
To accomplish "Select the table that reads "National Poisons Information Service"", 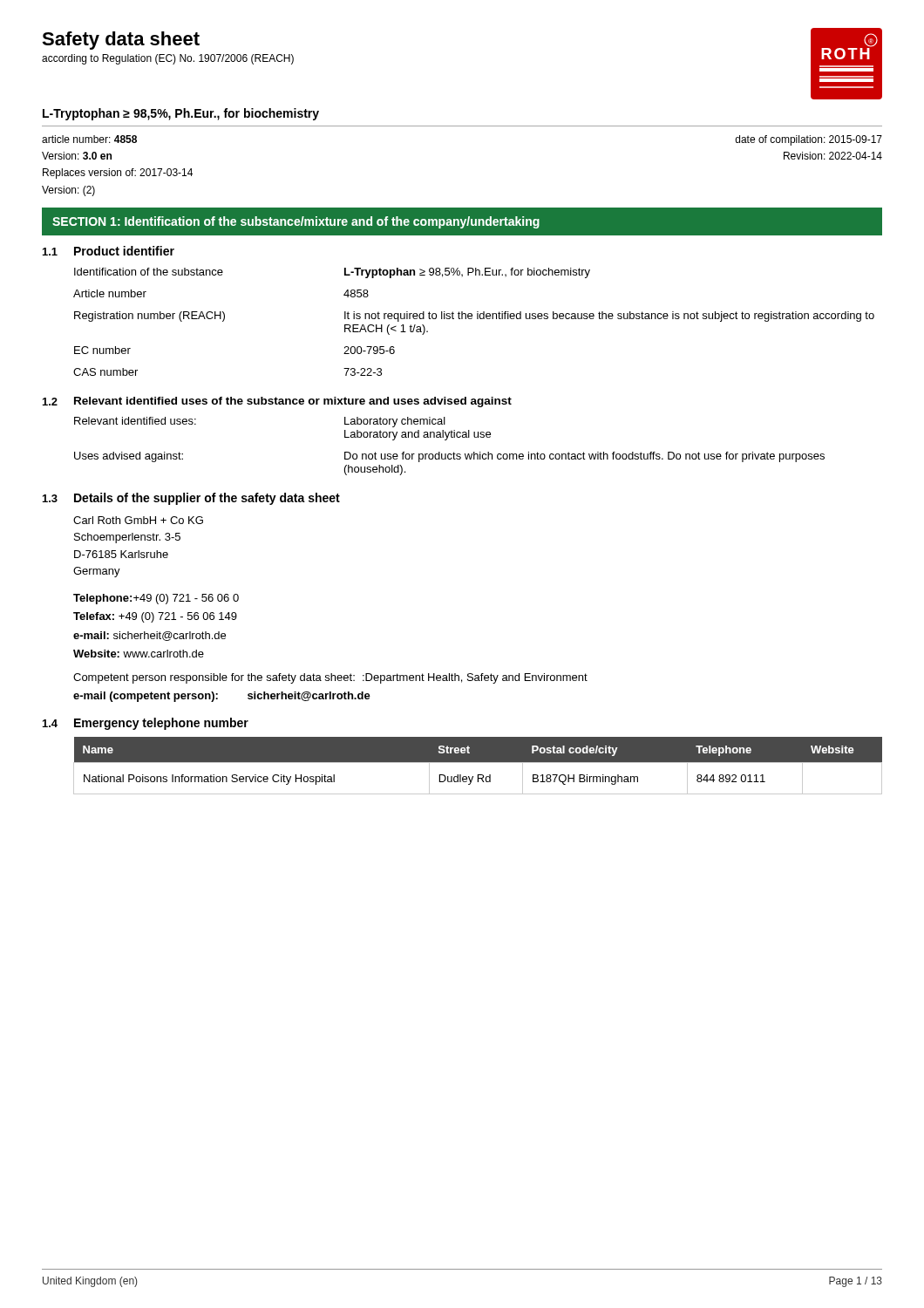I will pos(478,765).
